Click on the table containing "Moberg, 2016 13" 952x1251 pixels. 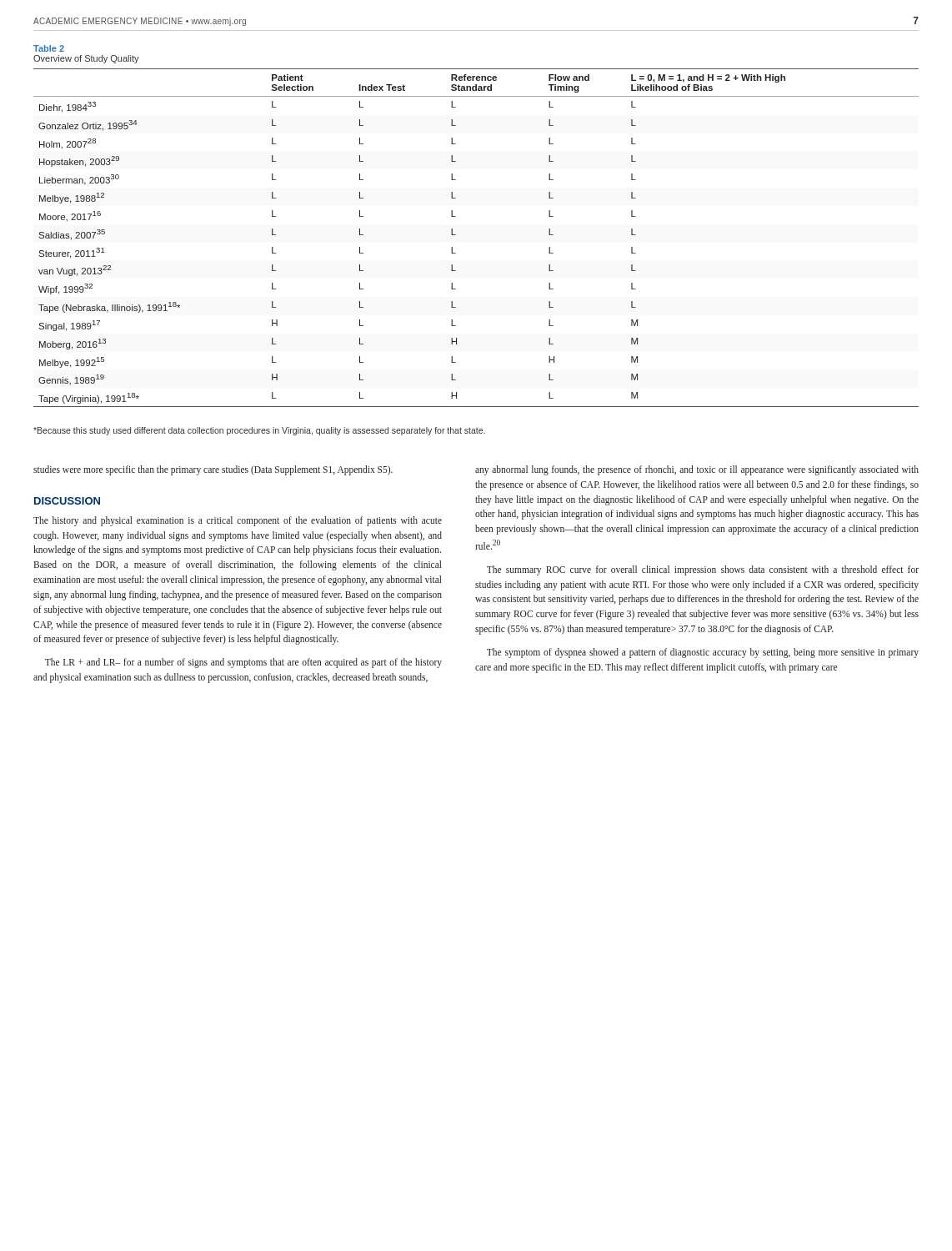(476, 238)
